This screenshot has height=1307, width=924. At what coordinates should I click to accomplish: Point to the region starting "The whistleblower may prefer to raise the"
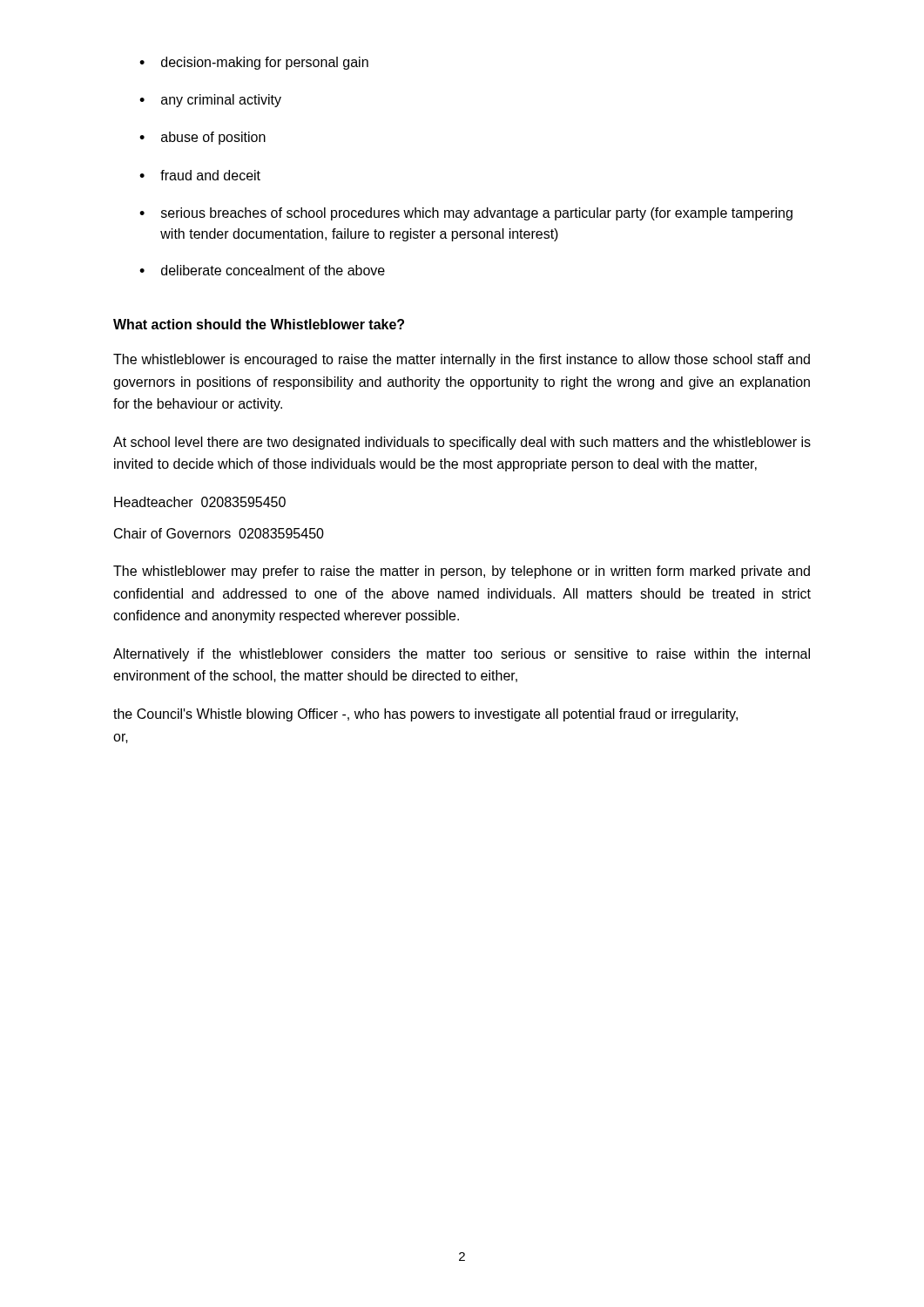pyautogui.click(x=462, y=594)
